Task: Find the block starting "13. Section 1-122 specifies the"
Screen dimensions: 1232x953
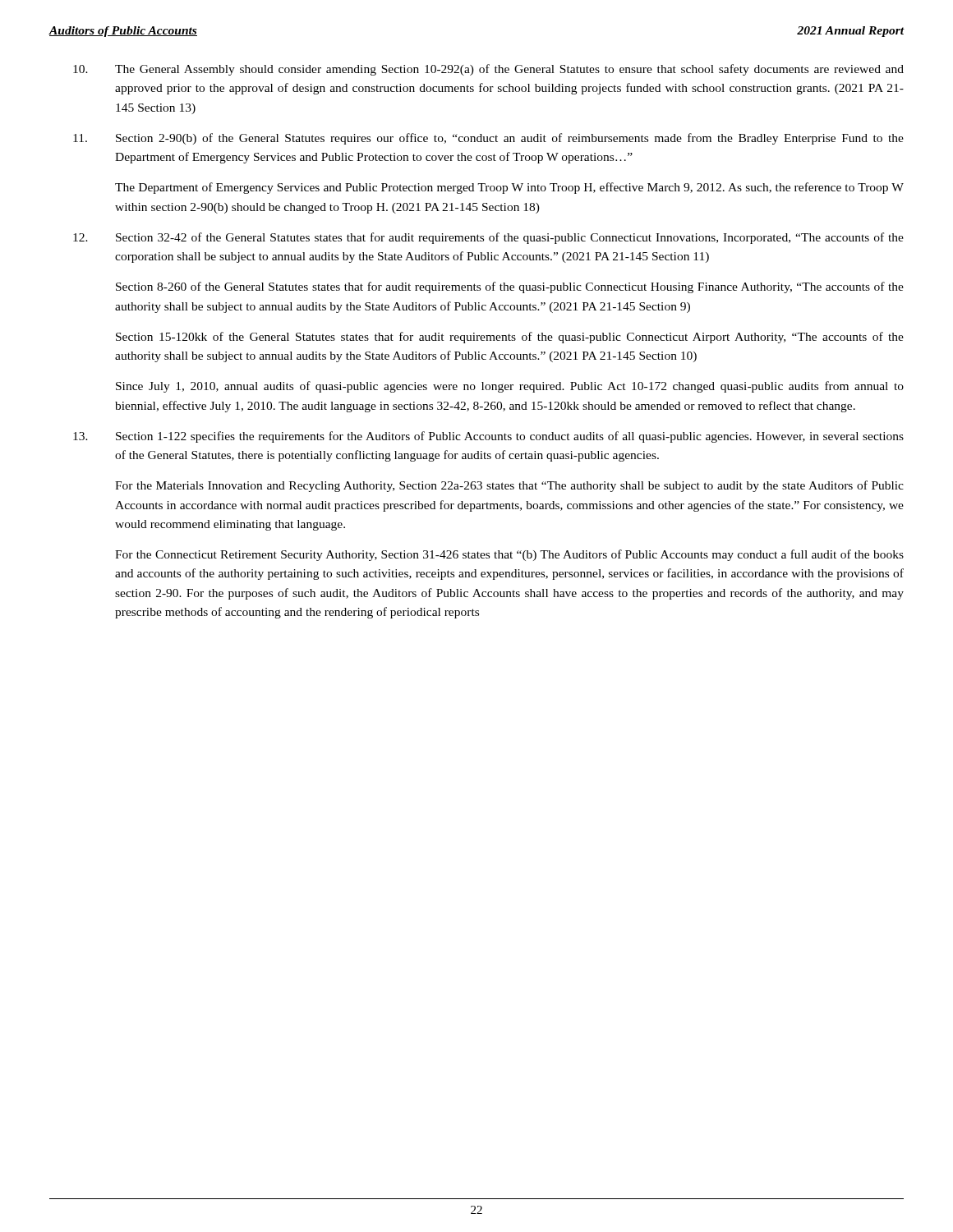Action: (x=476, y=445)
